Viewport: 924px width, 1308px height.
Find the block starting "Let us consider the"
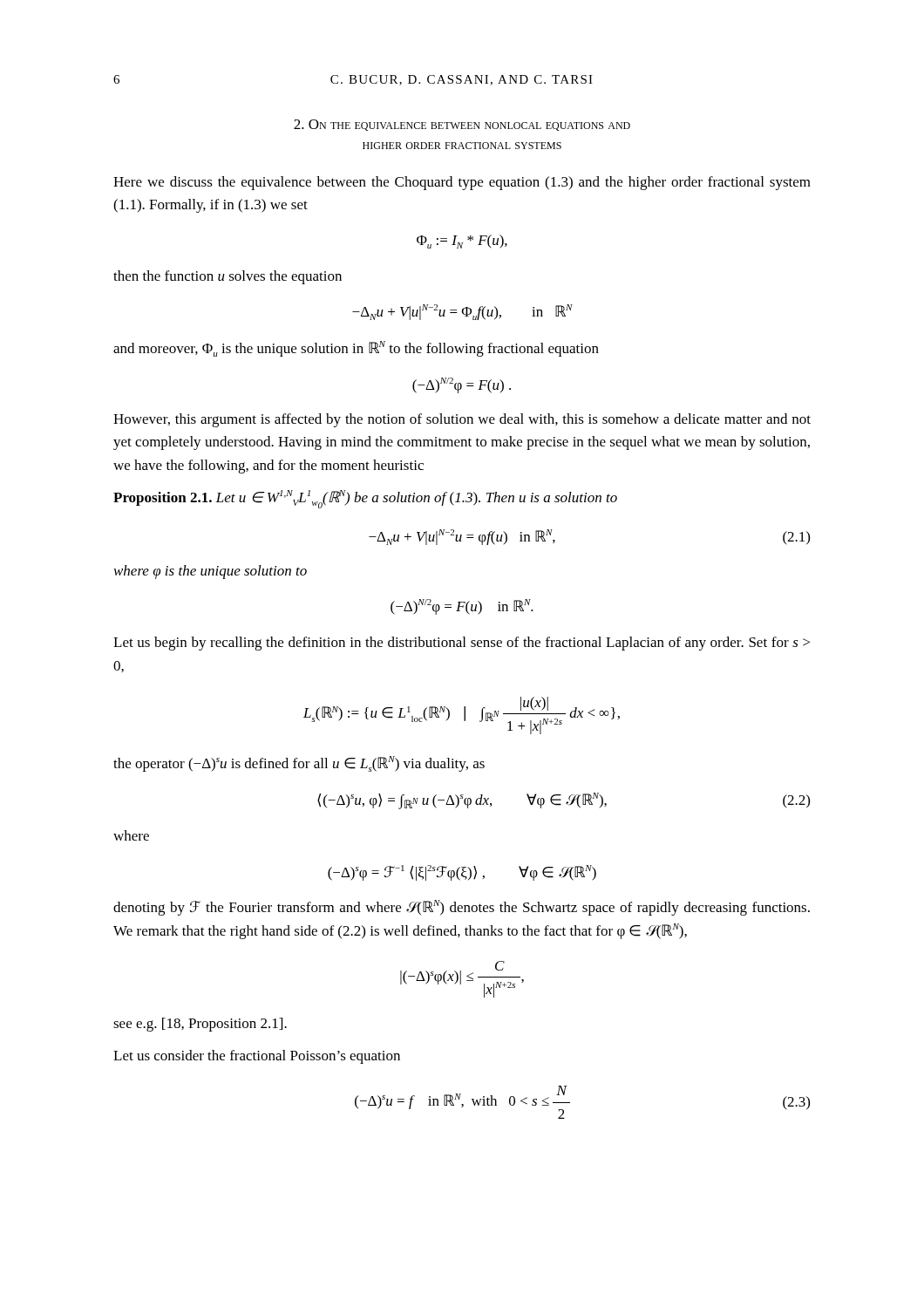coord(257,1055)
